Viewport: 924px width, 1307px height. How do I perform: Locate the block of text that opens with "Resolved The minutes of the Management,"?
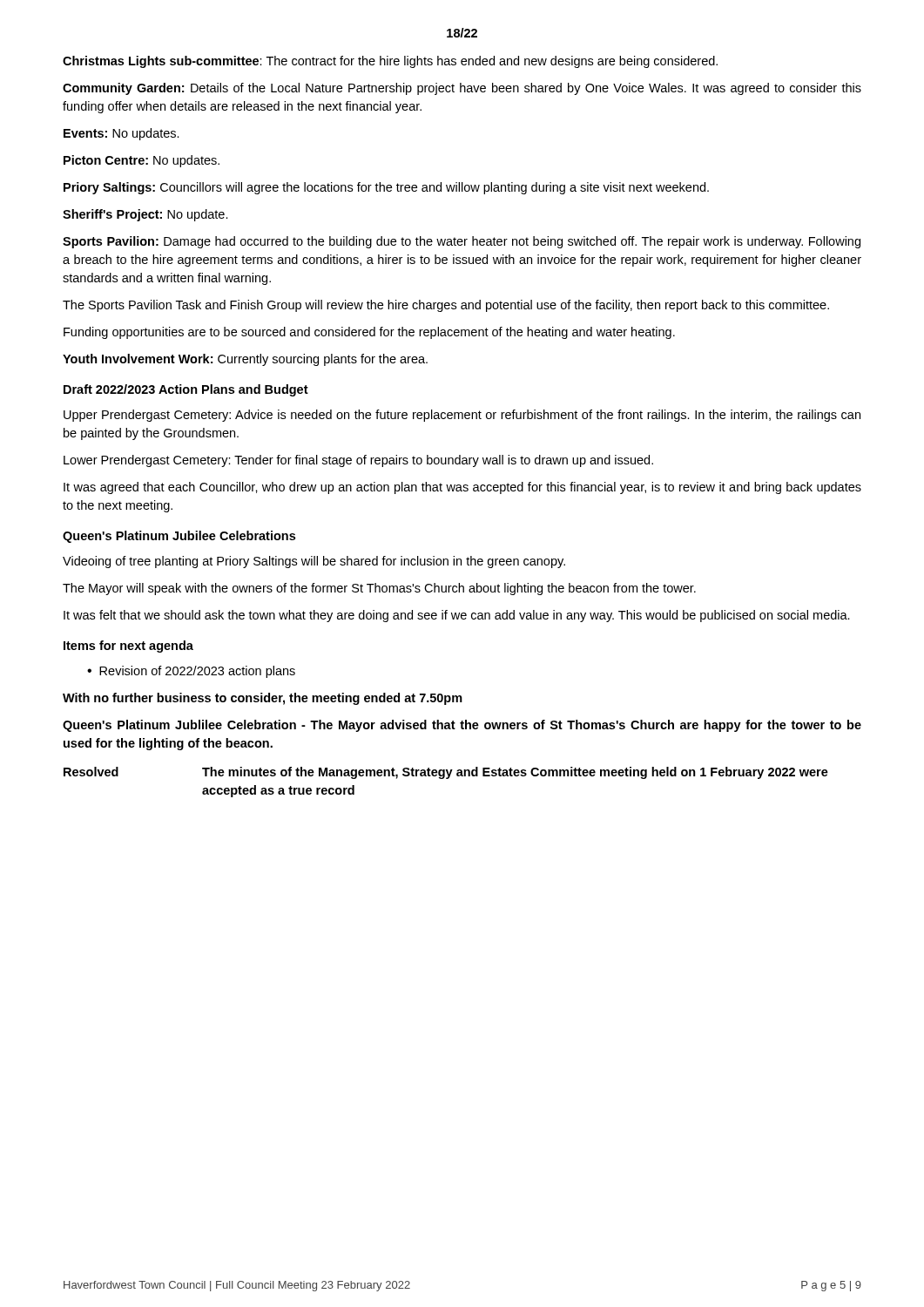[x=462, y=782]
